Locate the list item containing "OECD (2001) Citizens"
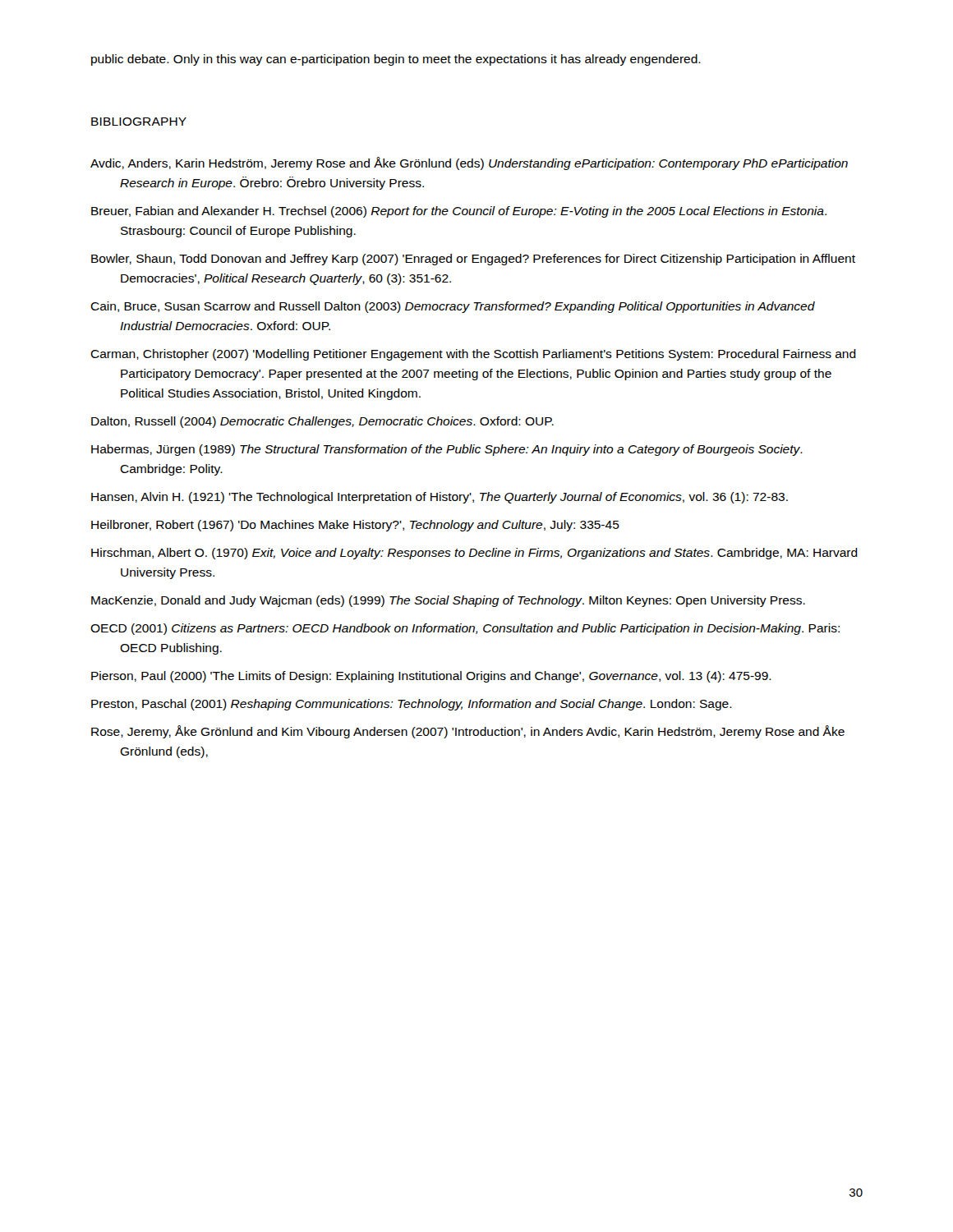The image size is (953, 1232). 465,638
